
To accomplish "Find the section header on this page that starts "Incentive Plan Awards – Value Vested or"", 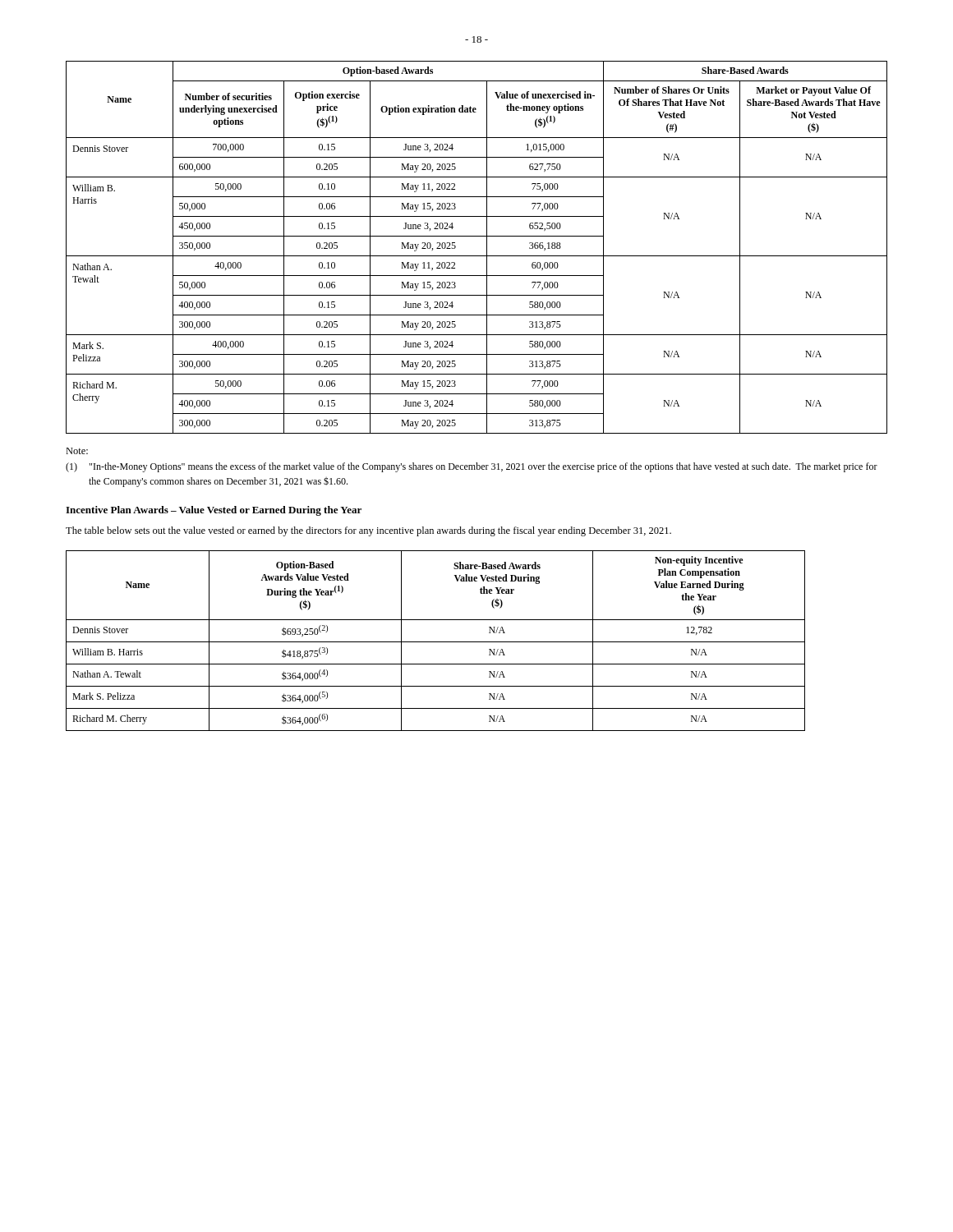I will (x=214, y=510).
